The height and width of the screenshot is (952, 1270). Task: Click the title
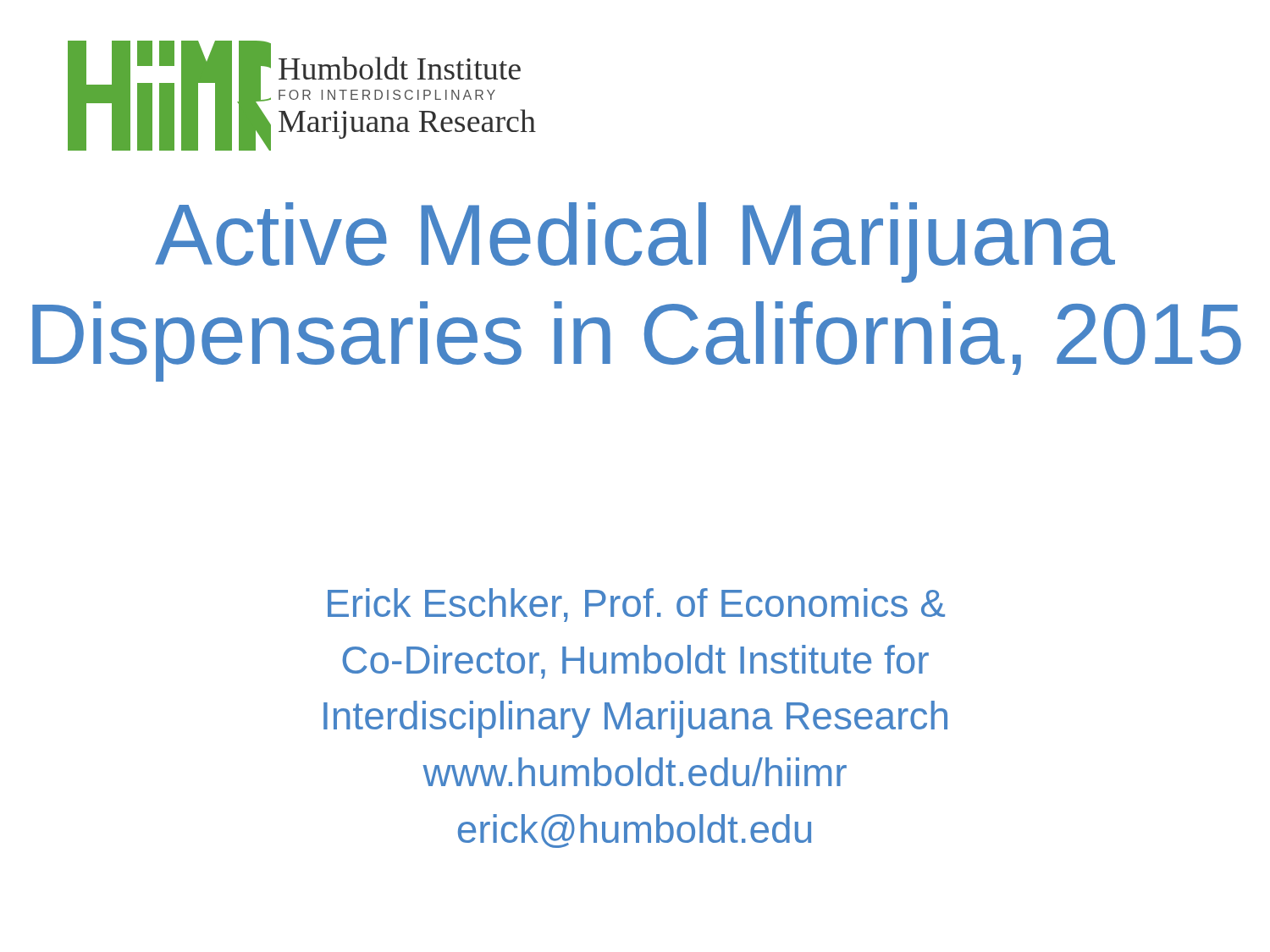(635, 285)
